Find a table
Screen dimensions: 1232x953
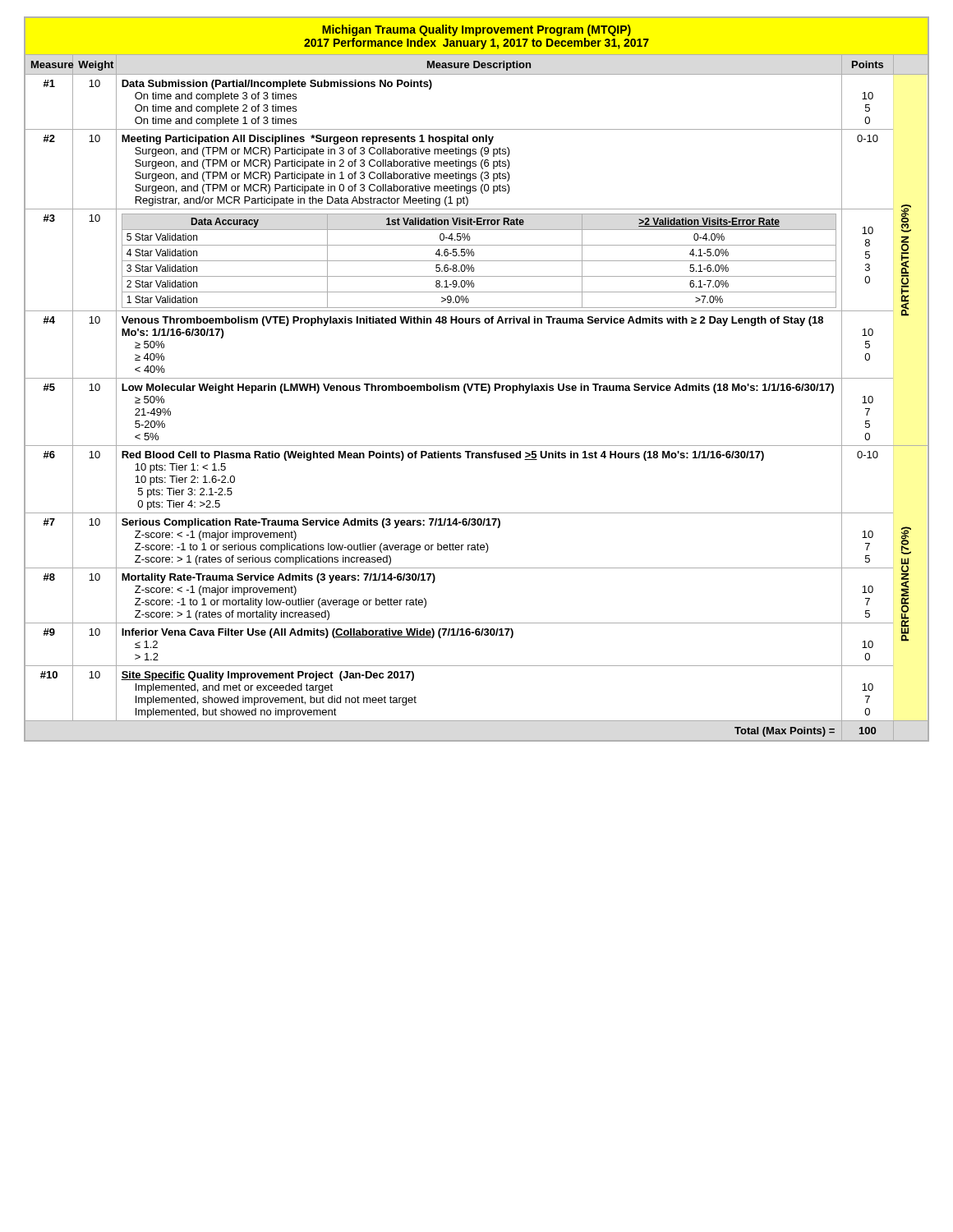click(x=479, y=261)
